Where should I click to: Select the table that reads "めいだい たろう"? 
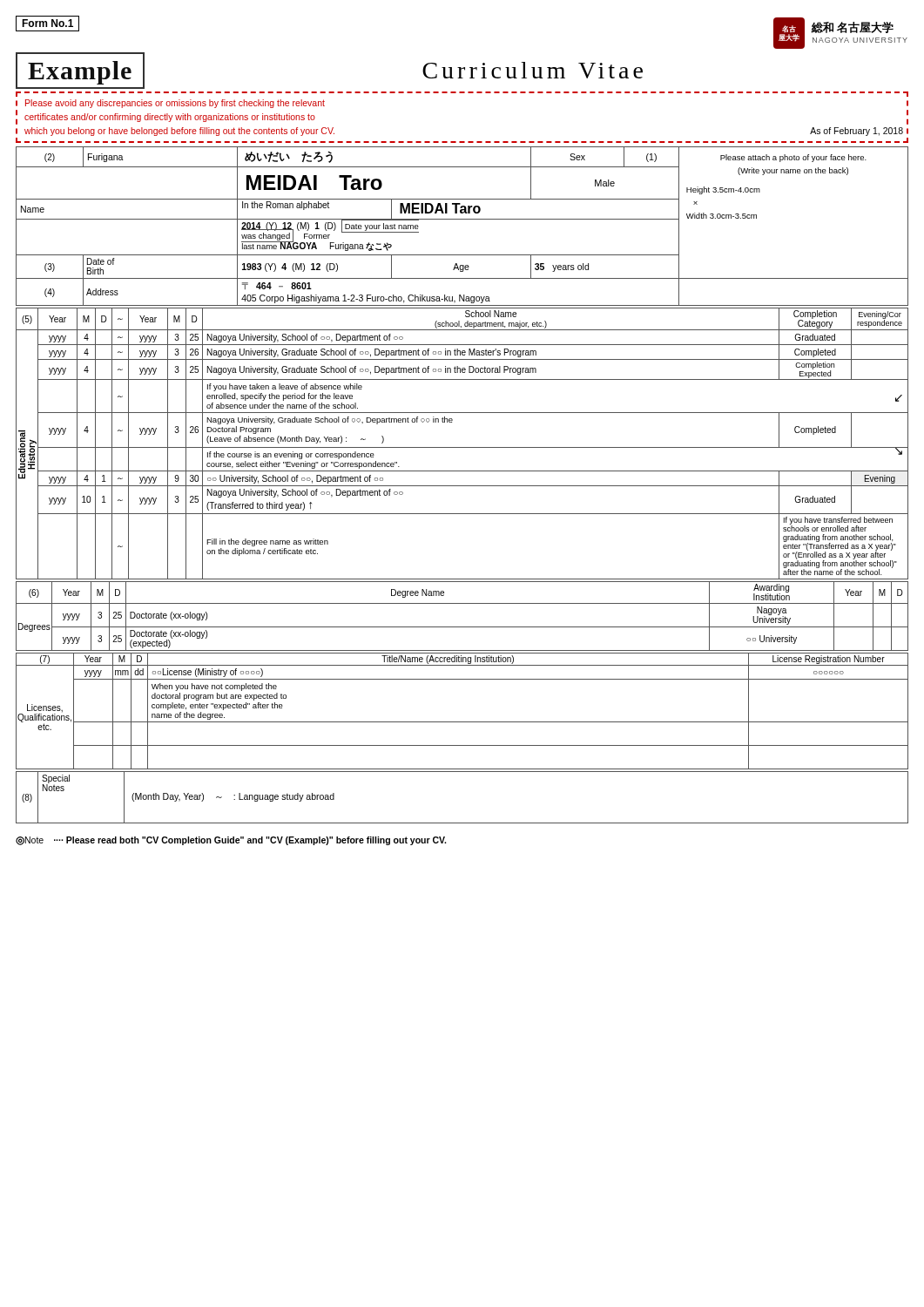click(x=462, y=226)
